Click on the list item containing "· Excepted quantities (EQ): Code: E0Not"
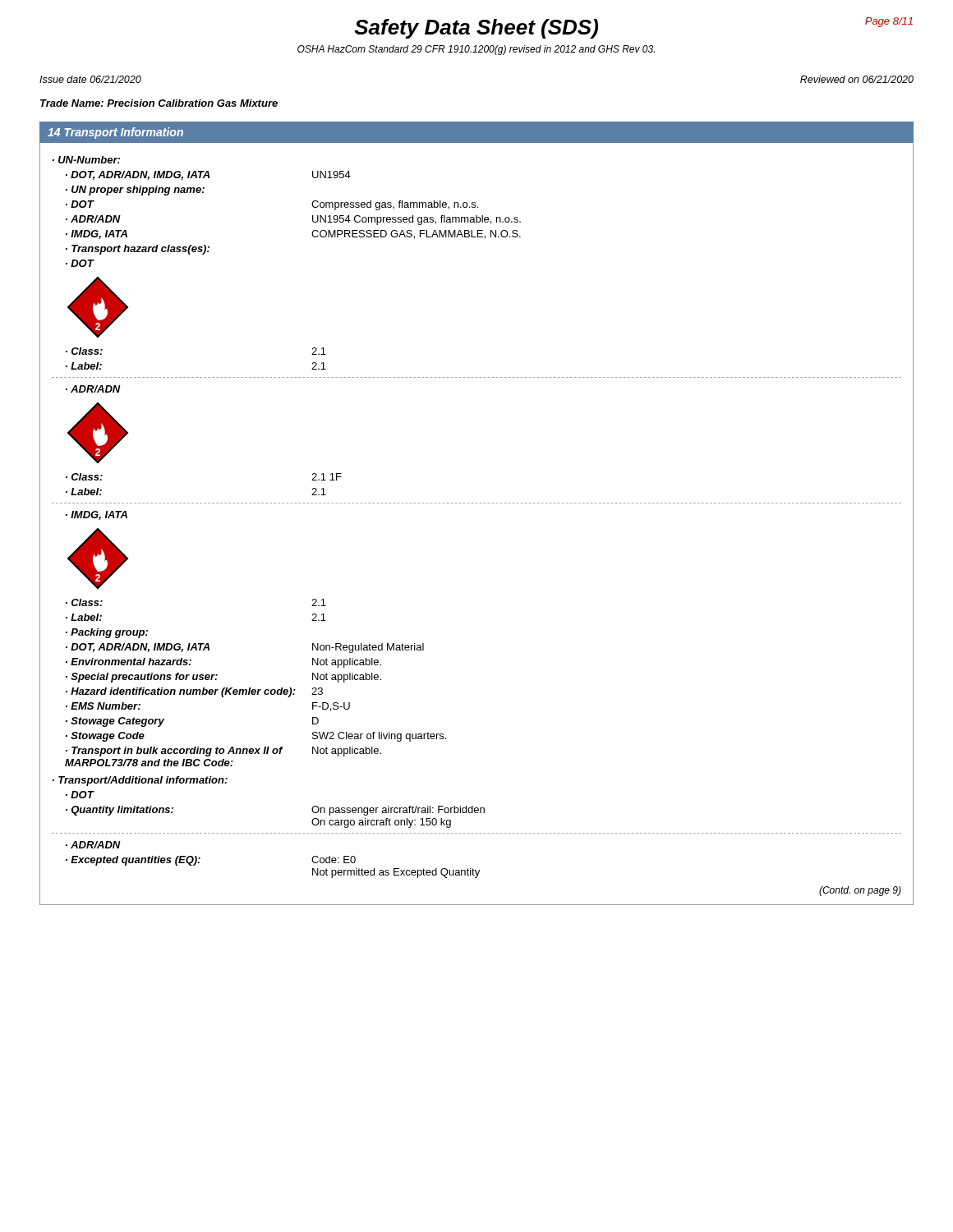953x1232 pixels. (x=476, y=866)
